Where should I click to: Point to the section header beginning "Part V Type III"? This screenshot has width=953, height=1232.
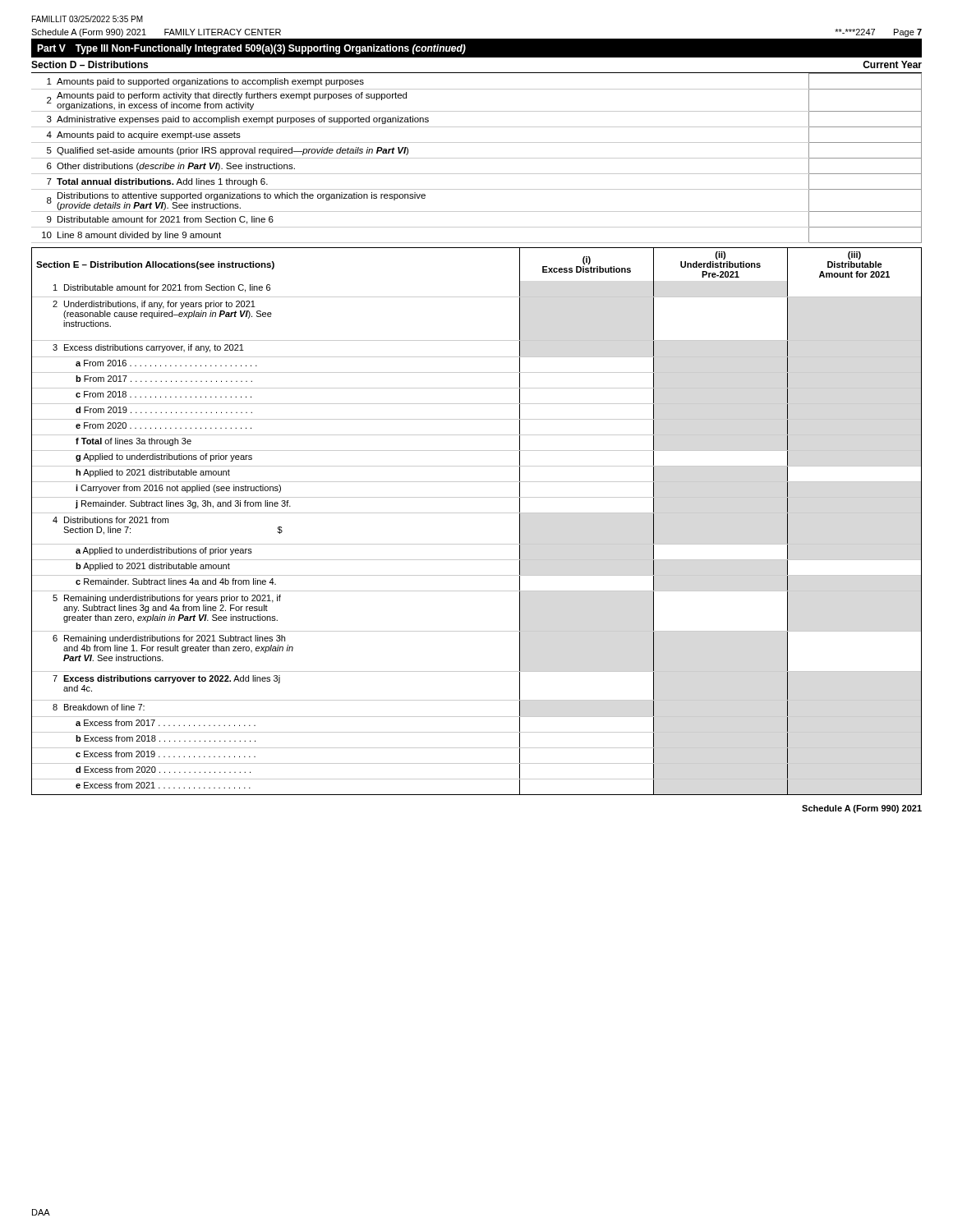251,48
